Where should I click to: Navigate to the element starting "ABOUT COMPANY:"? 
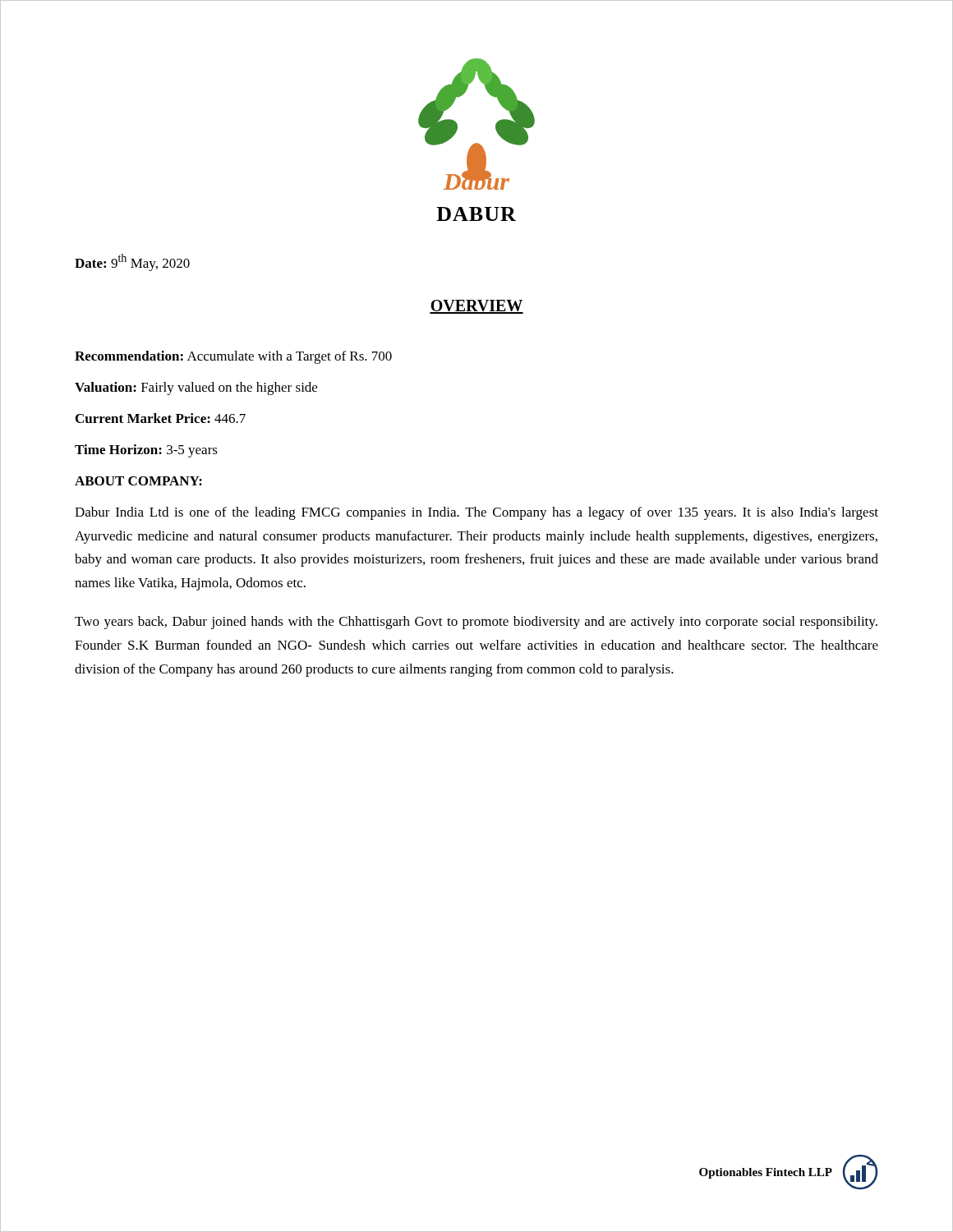tap(139, 481)
